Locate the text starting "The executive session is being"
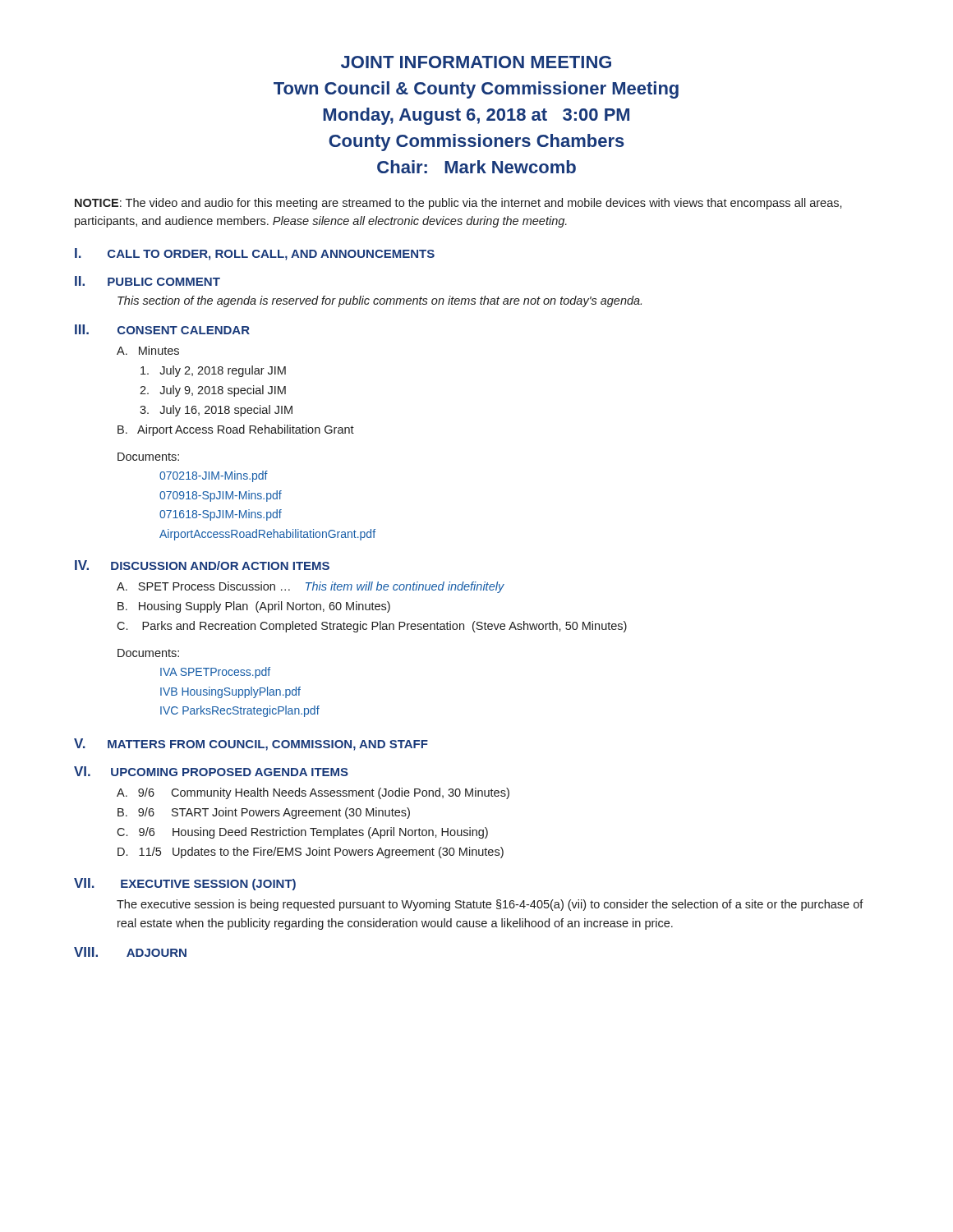The image size is (953, 1232). click(x=490, y=914)
